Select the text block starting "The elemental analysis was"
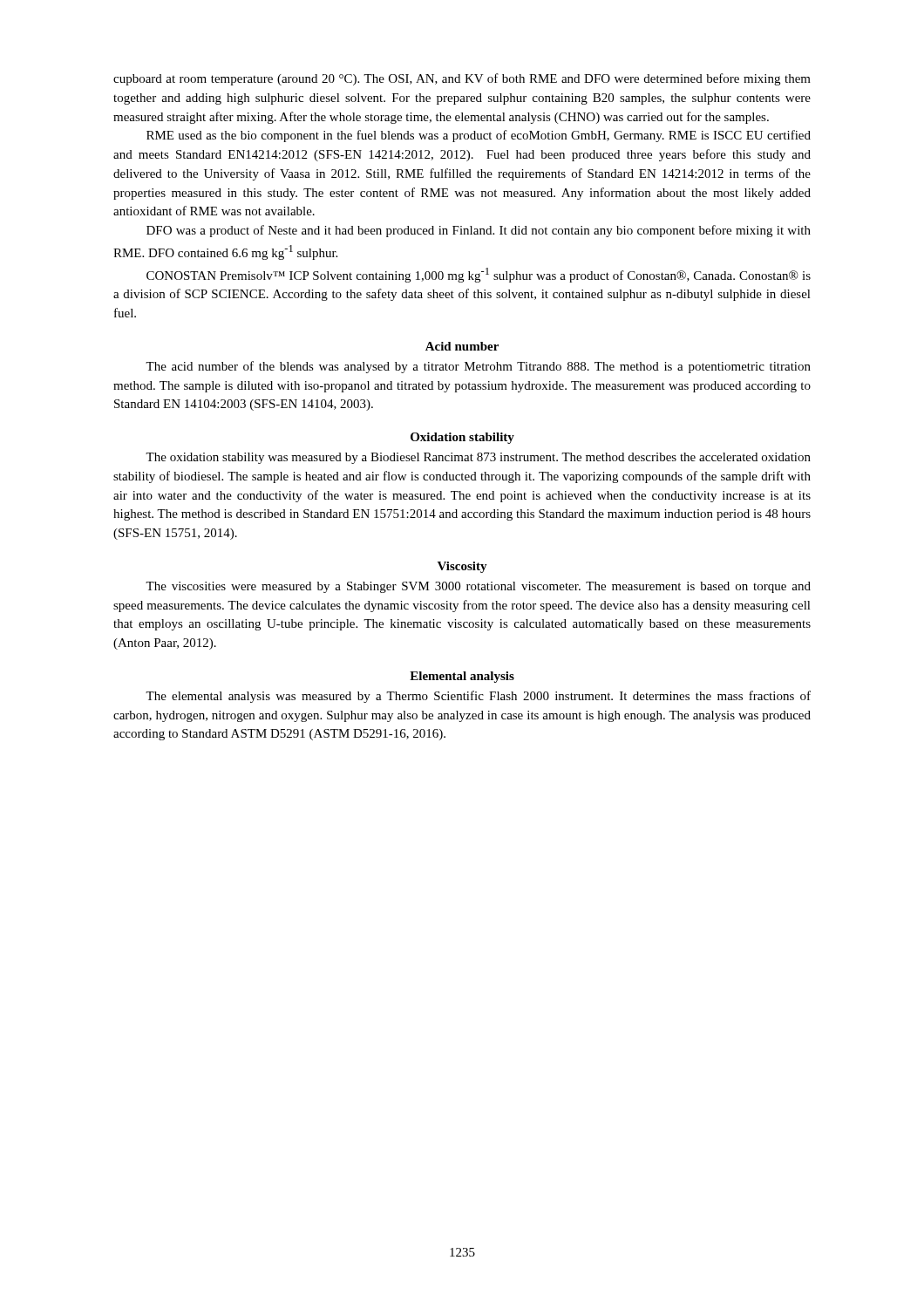Viewport: 924px width, 1308px height. pyautogui.click(x=462, y=715)
